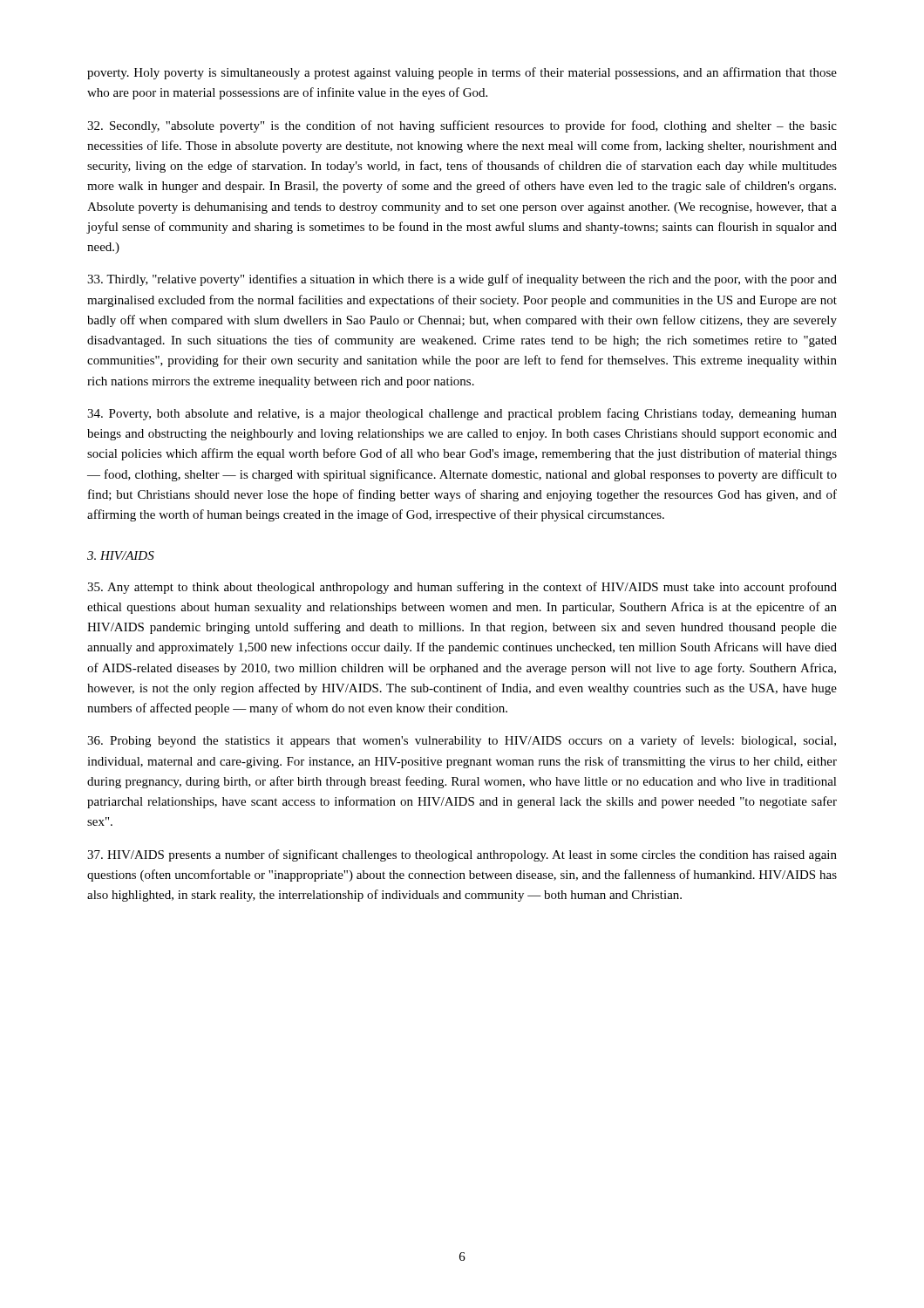Point to "3. HIV/AIDS"
The height and width of the screenshot is (1308, 924).
pyautogui.click(x=121, y=556)
